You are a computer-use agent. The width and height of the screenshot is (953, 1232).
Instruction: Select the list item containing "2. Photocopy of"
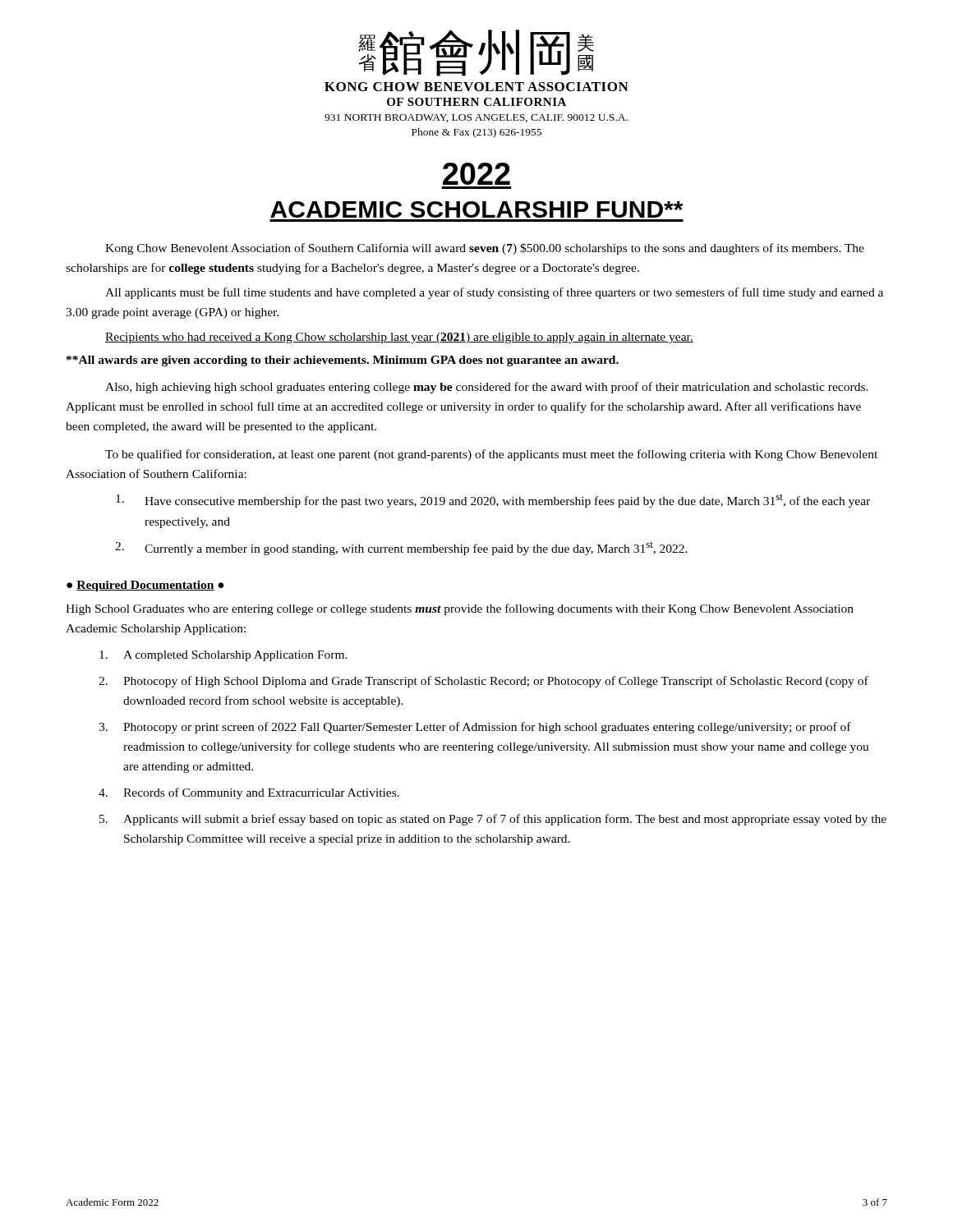pyautogui.click(x=493, y=691)
